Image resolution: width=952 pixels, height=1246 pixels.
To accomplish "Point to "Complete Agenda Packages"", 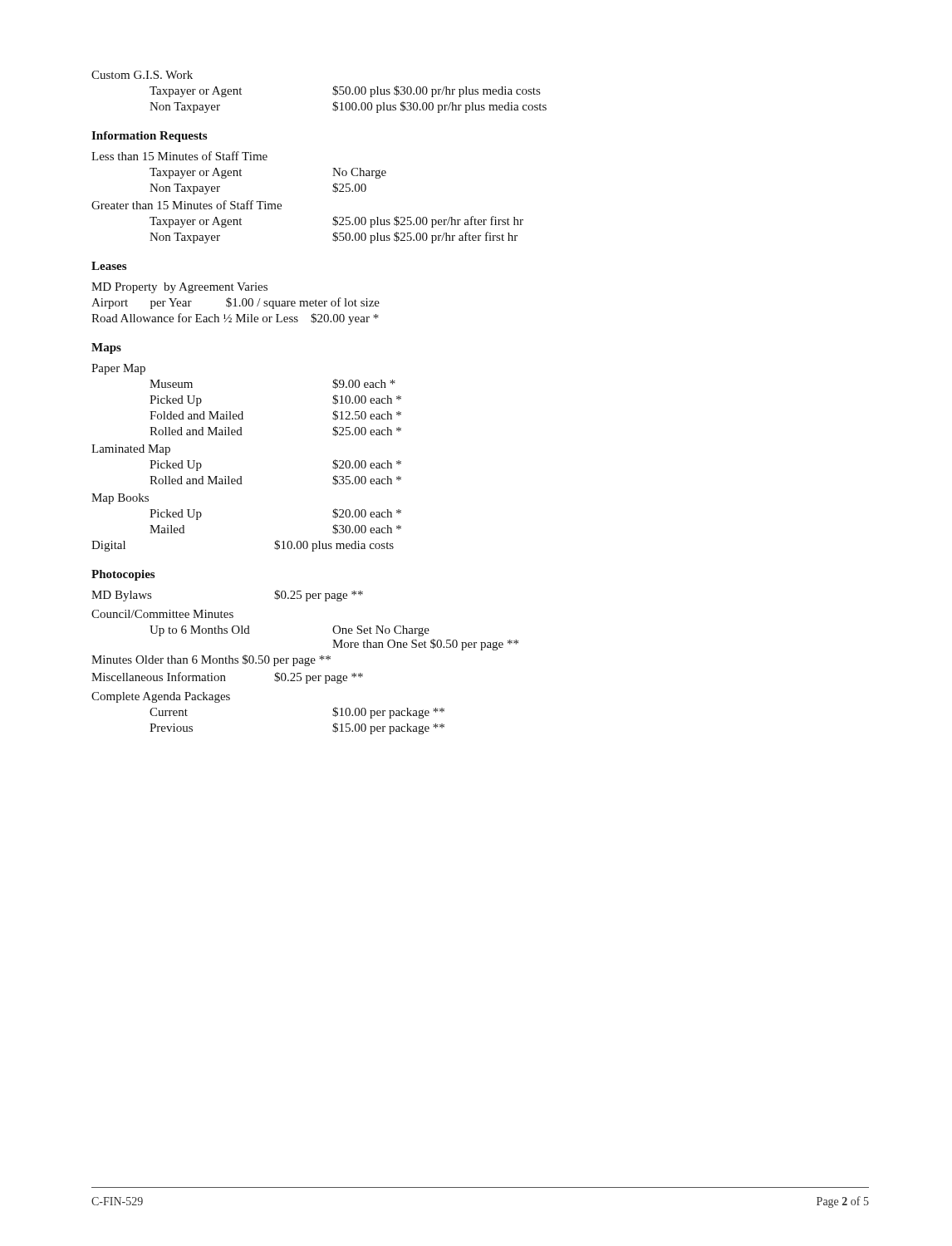I will 161,697.
